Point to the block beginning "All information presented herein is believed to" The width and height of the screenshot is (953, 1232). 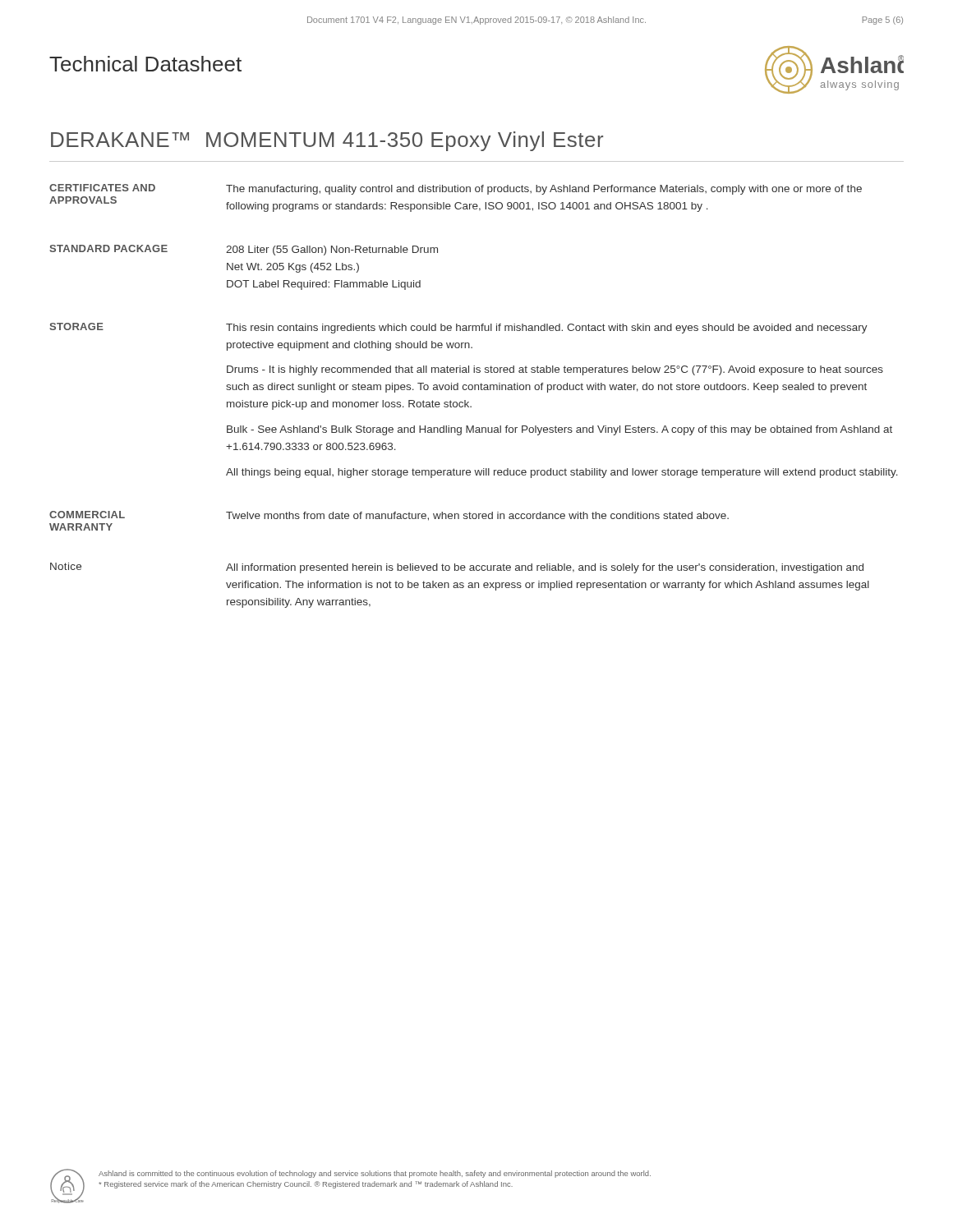tap(565, 585)
